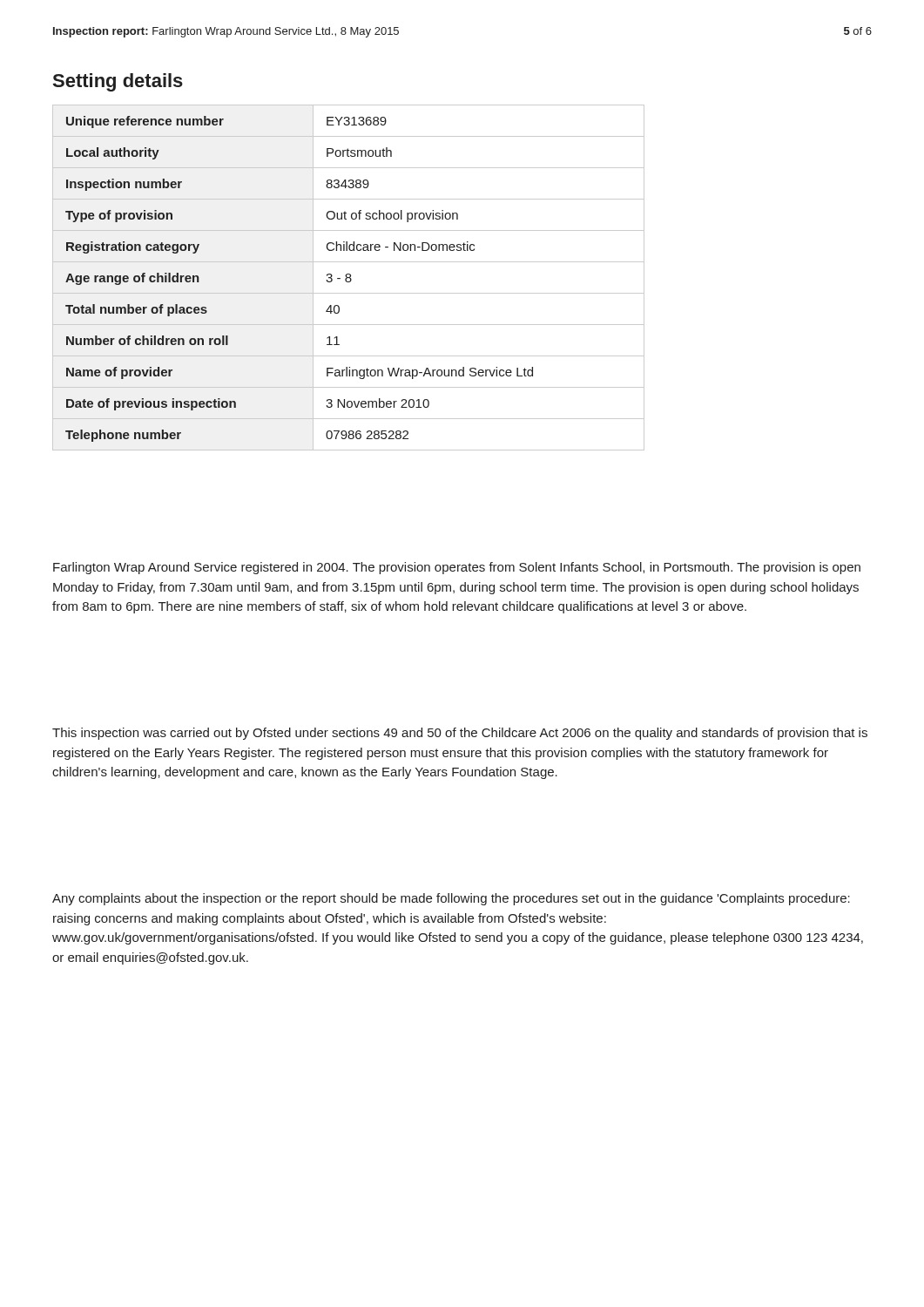
Task: Click where it says "Setting details"
Action: click(118, 81)
